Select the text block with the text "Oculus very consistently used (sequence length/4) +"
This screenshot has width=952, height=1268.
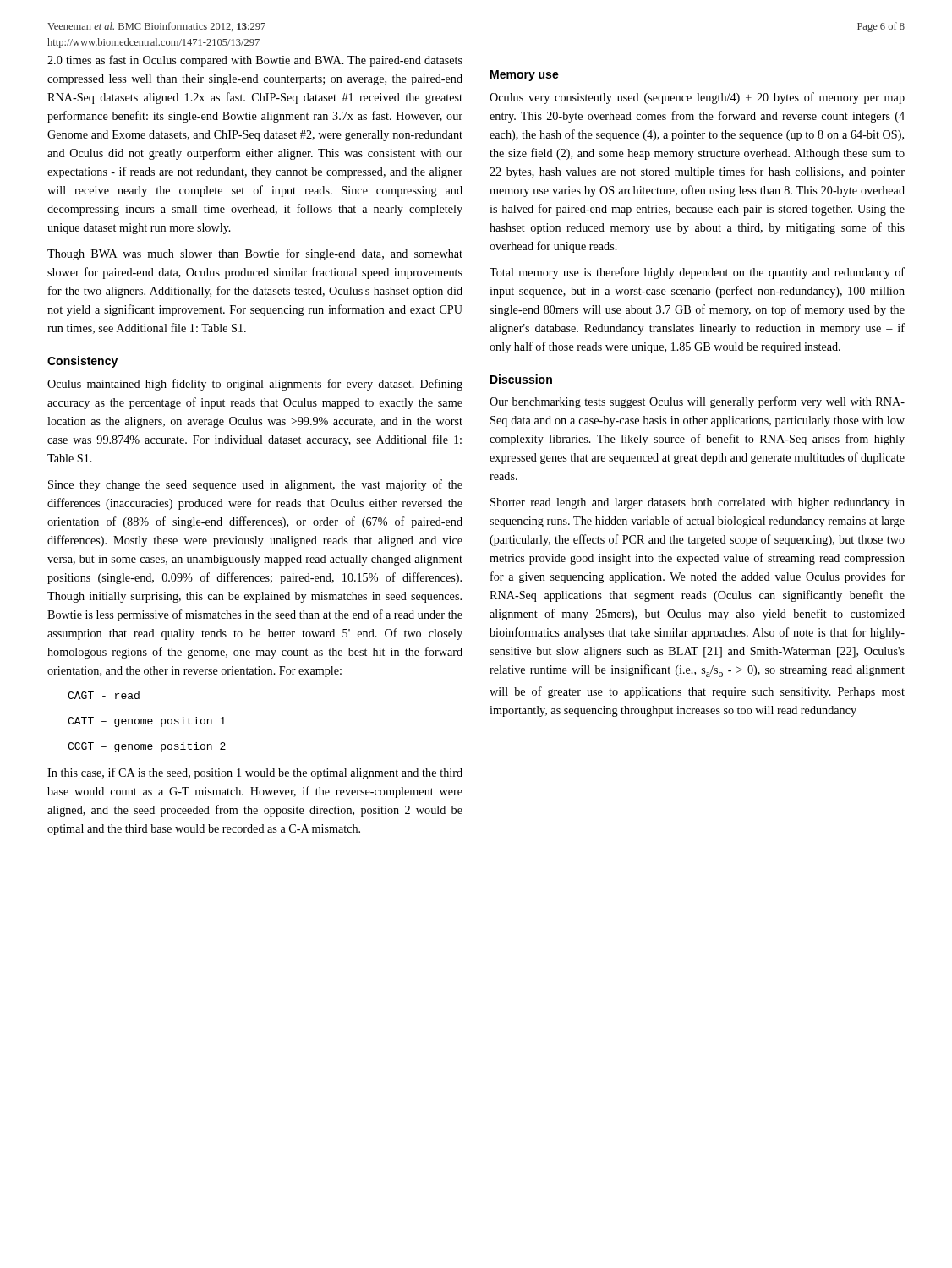[697, 171]
